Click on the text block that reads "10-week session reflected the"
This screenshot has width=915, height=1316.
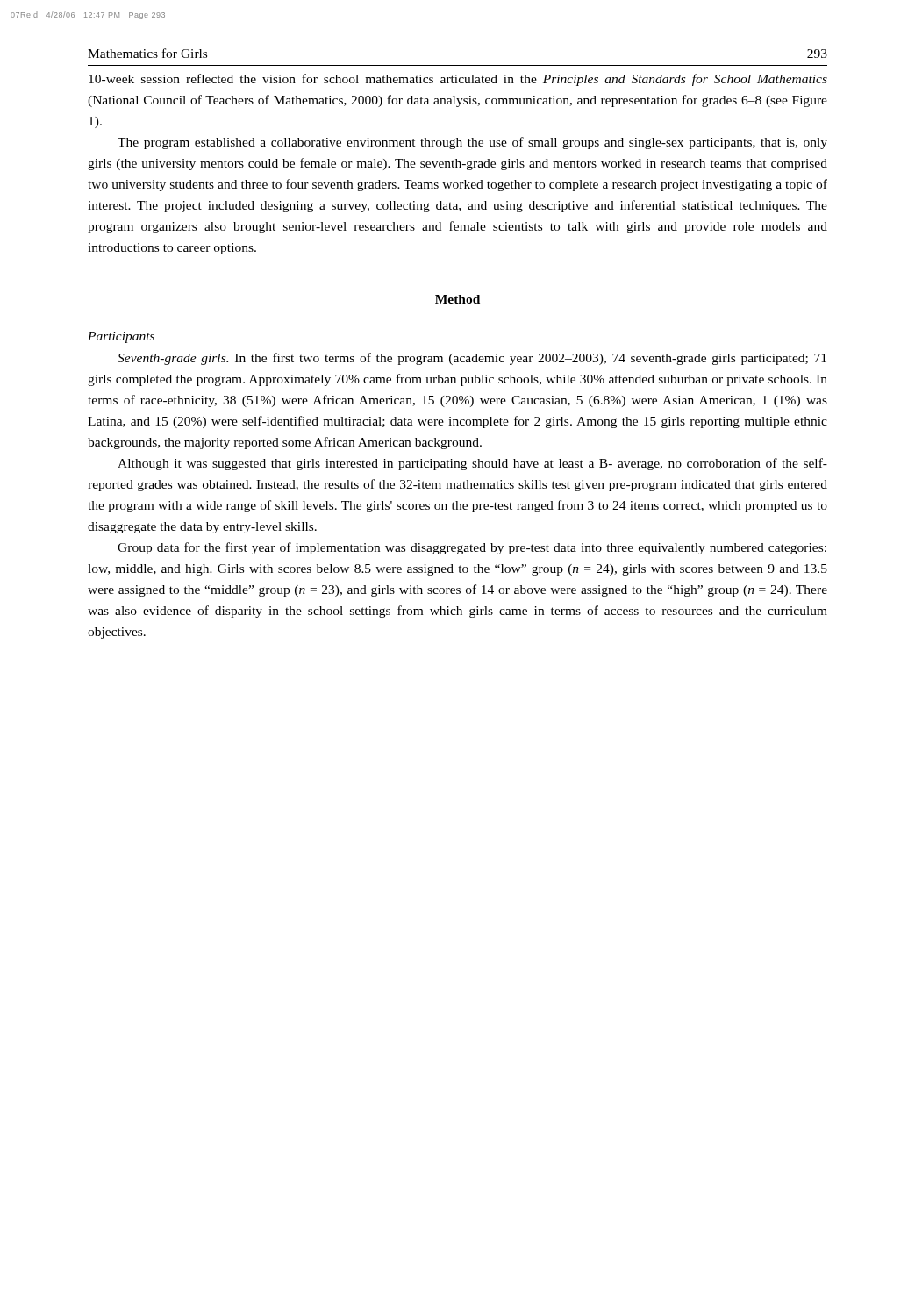(458, 100)
